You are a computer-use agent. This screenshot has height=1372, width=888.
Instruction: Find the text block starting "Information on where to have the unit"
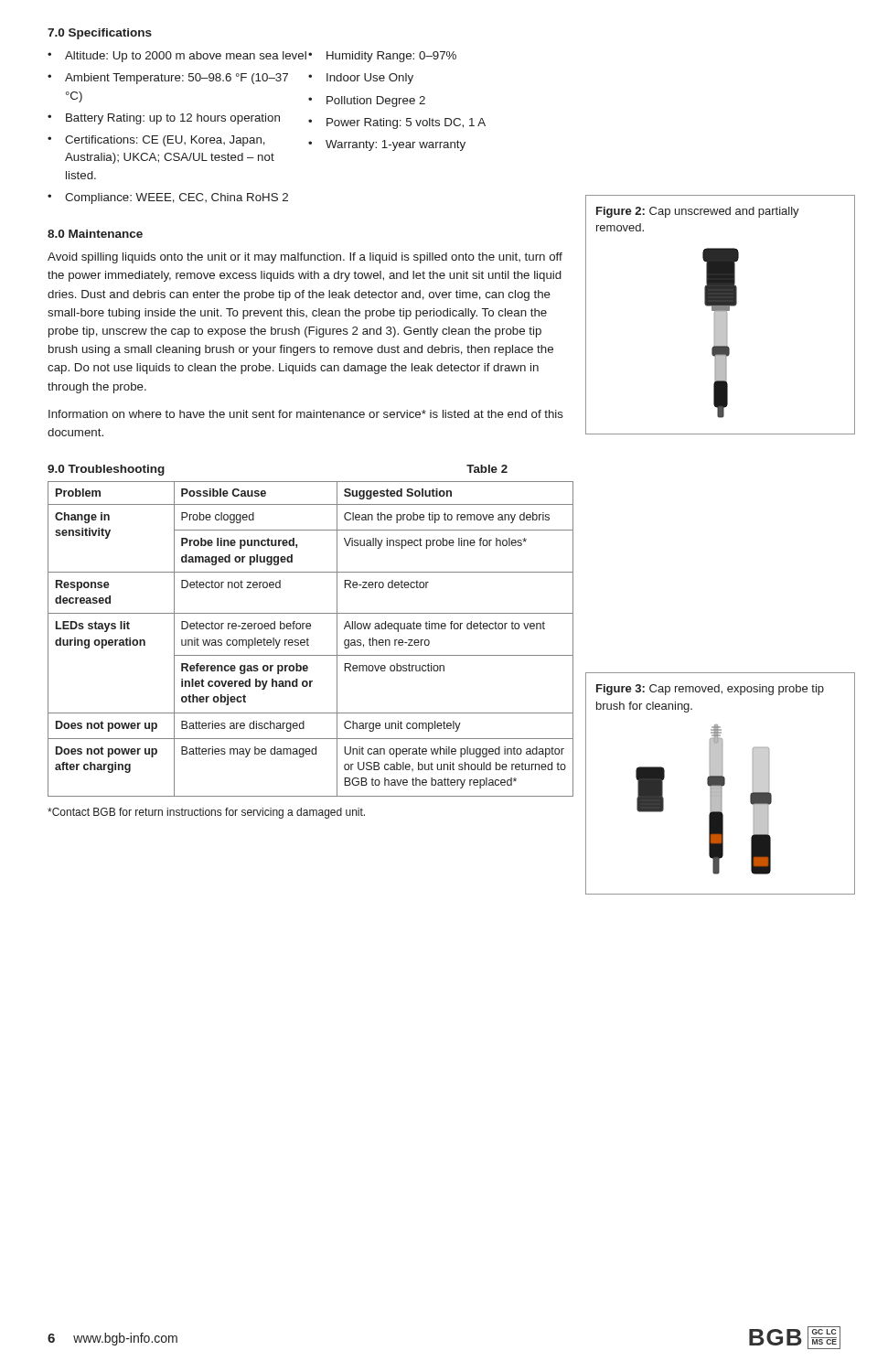pyautogui.click(x=305, y=423)
